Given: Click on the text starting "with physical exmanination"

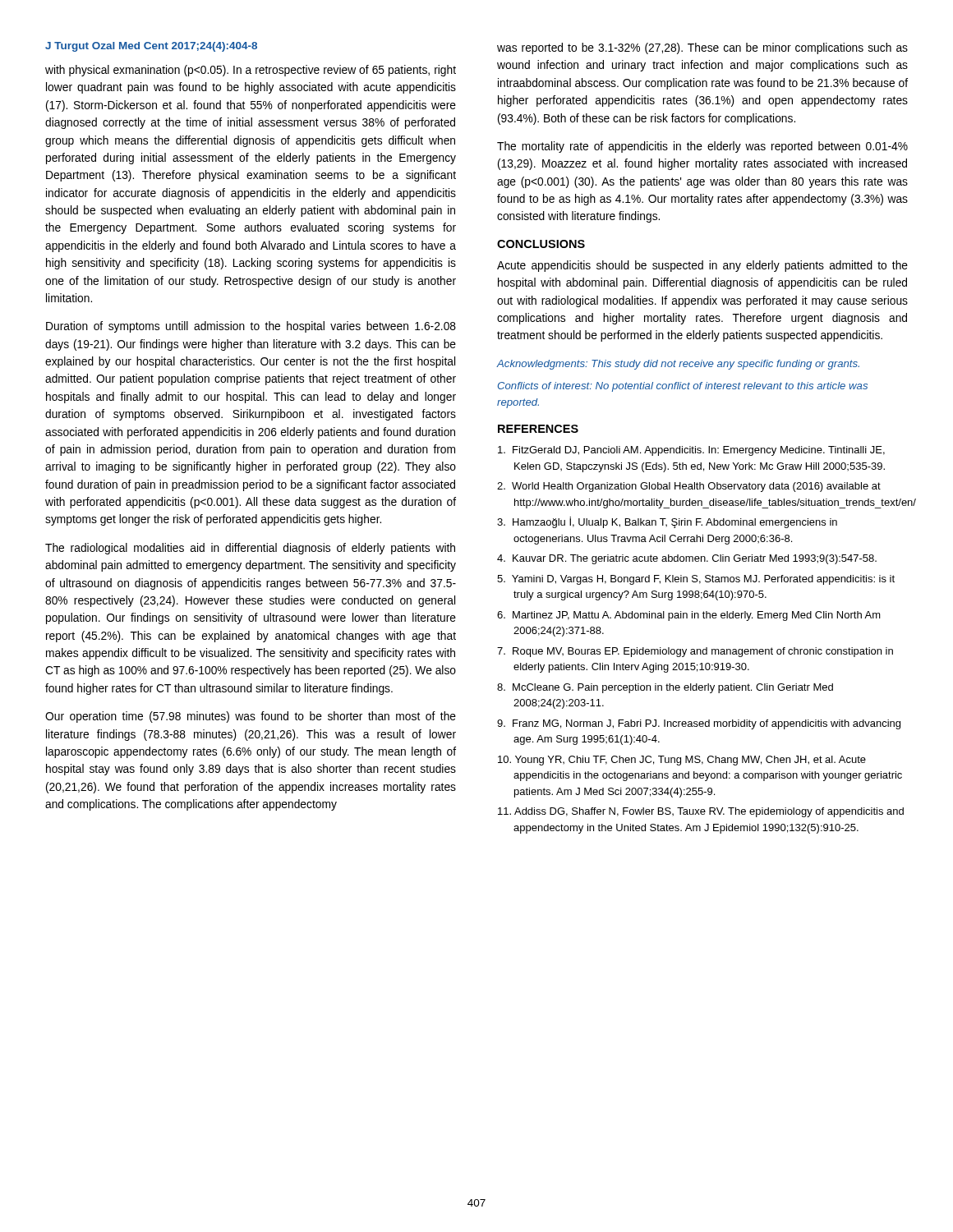Looking at the screenshot, I should point(251,184).
